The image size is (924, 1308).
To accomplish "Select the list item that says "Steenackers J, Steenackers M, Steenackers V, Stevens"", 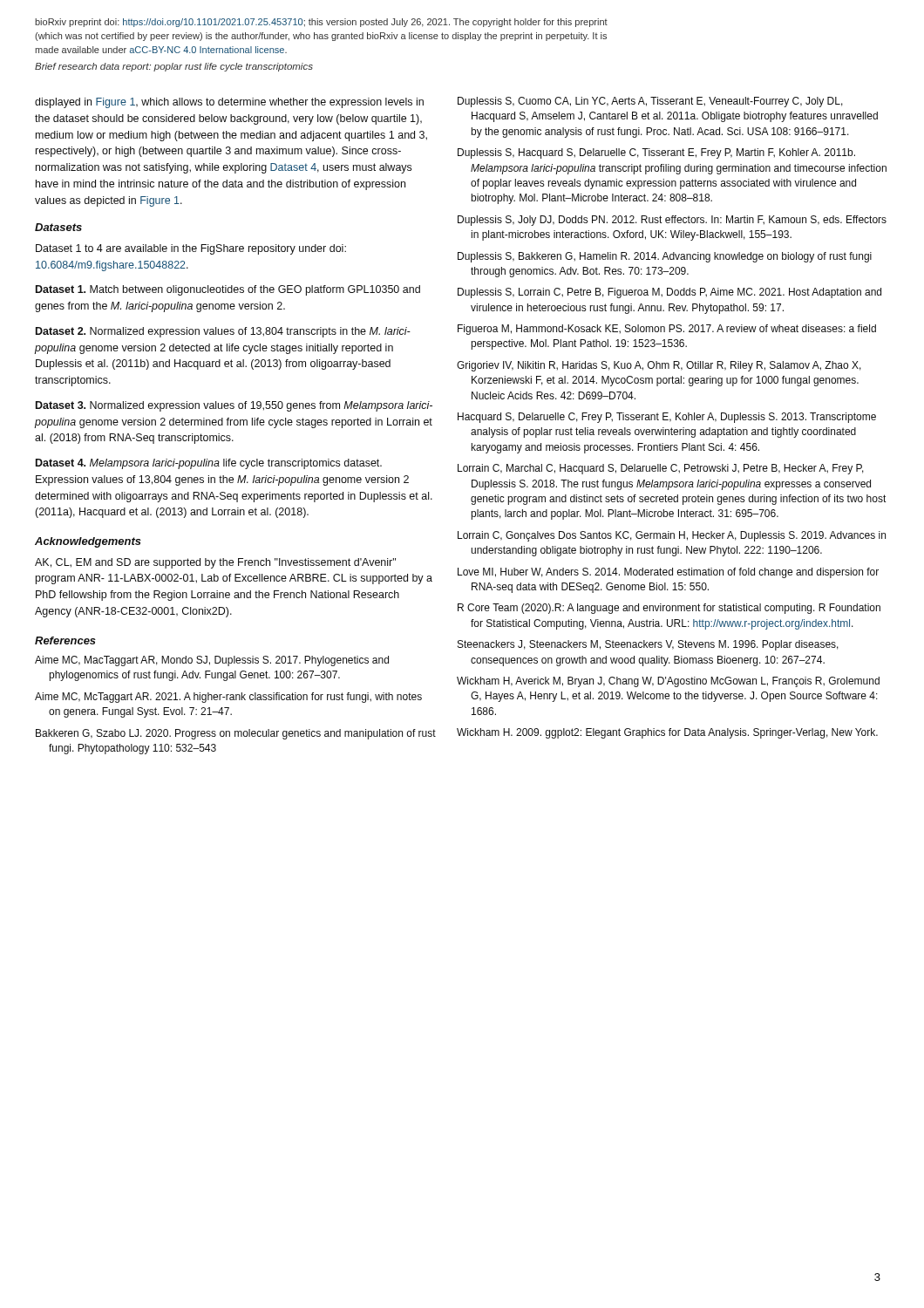I will [x=648, y=652].
